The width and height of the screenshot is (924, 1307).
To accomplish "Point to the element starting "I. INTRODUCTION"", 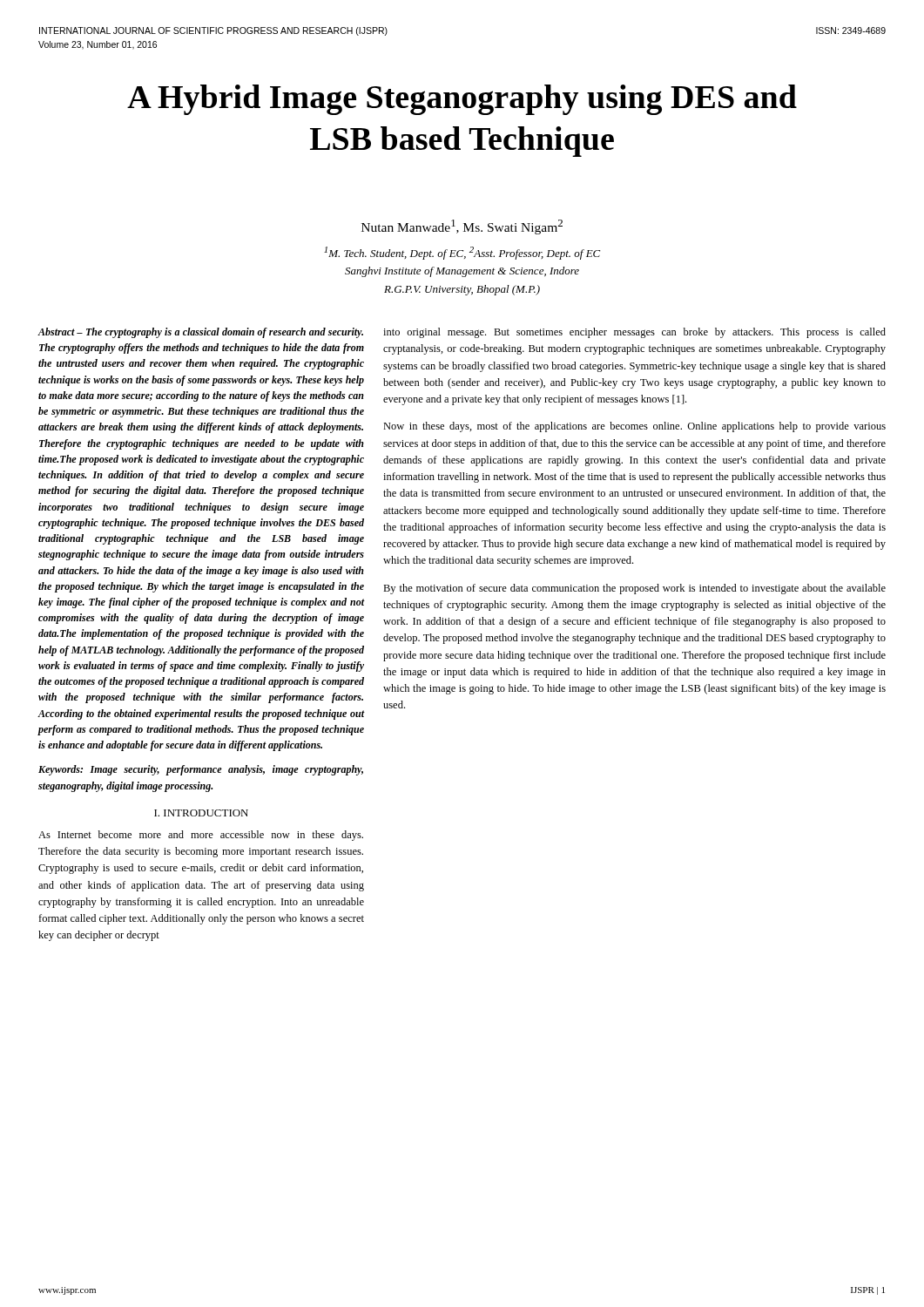I will point(201,812).
